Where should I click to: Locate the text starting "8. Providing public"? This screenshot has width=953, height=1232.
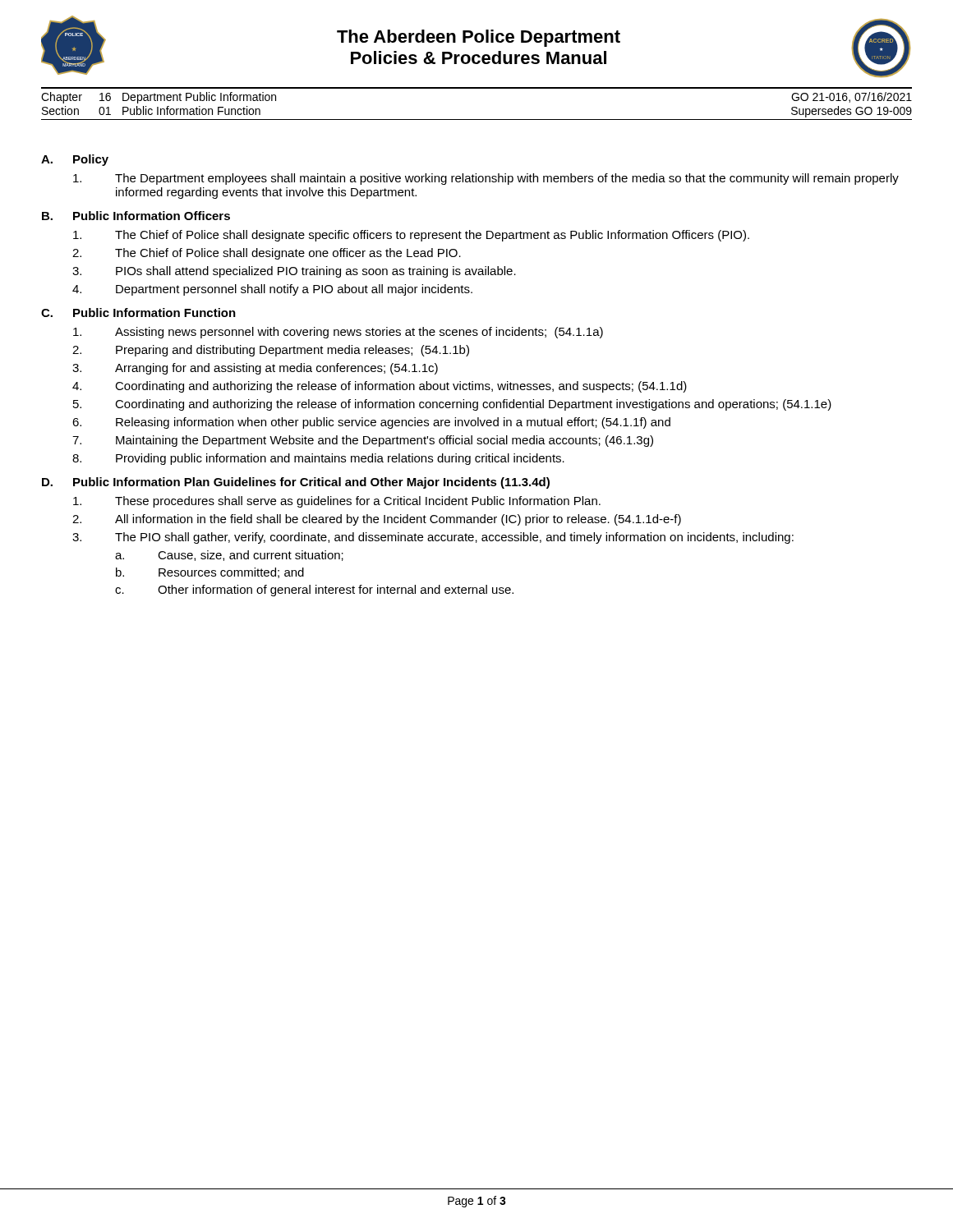pos(476,458)
